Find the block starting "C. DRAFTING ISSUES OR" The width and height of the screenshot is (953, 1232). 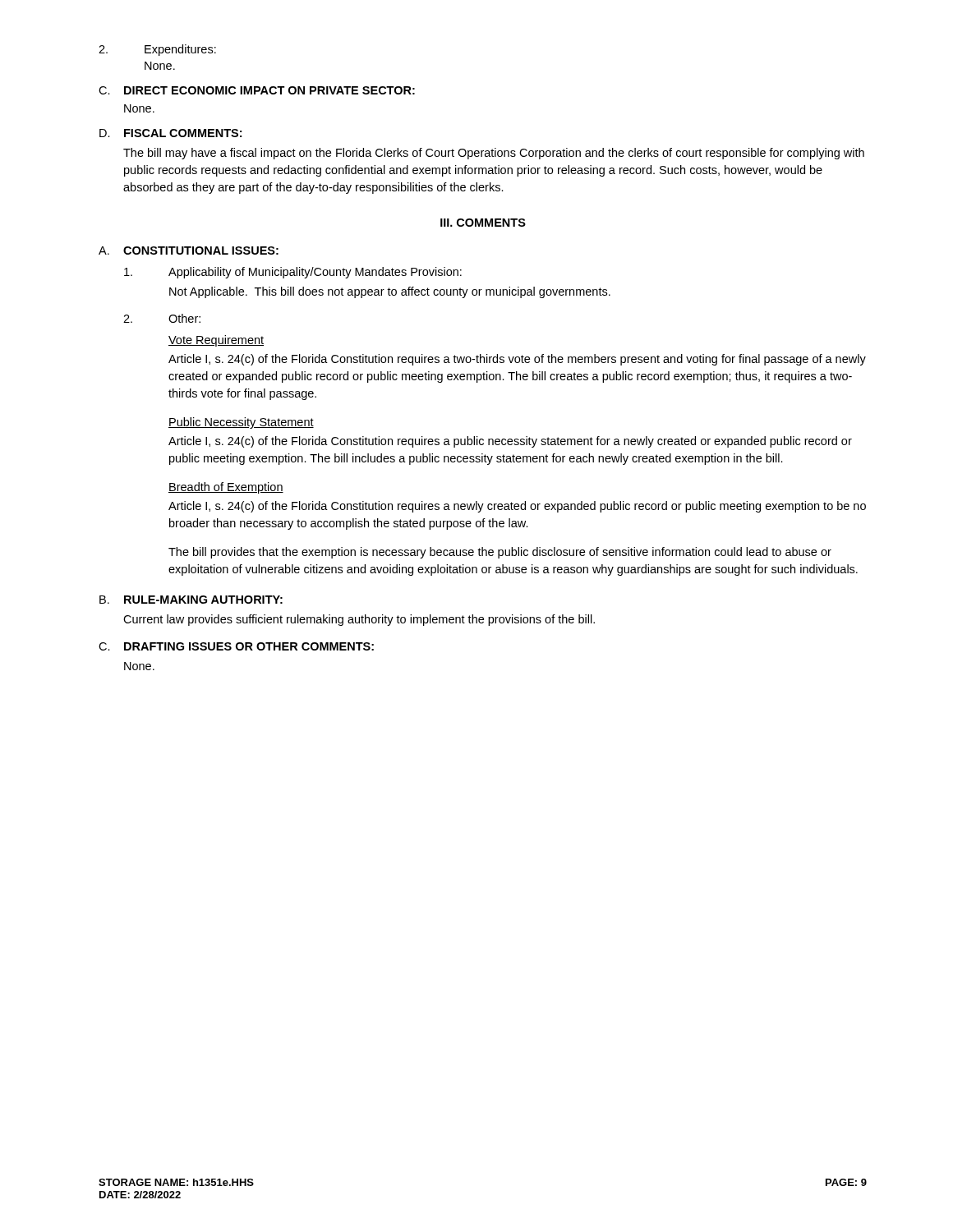(x=237, y=647)
